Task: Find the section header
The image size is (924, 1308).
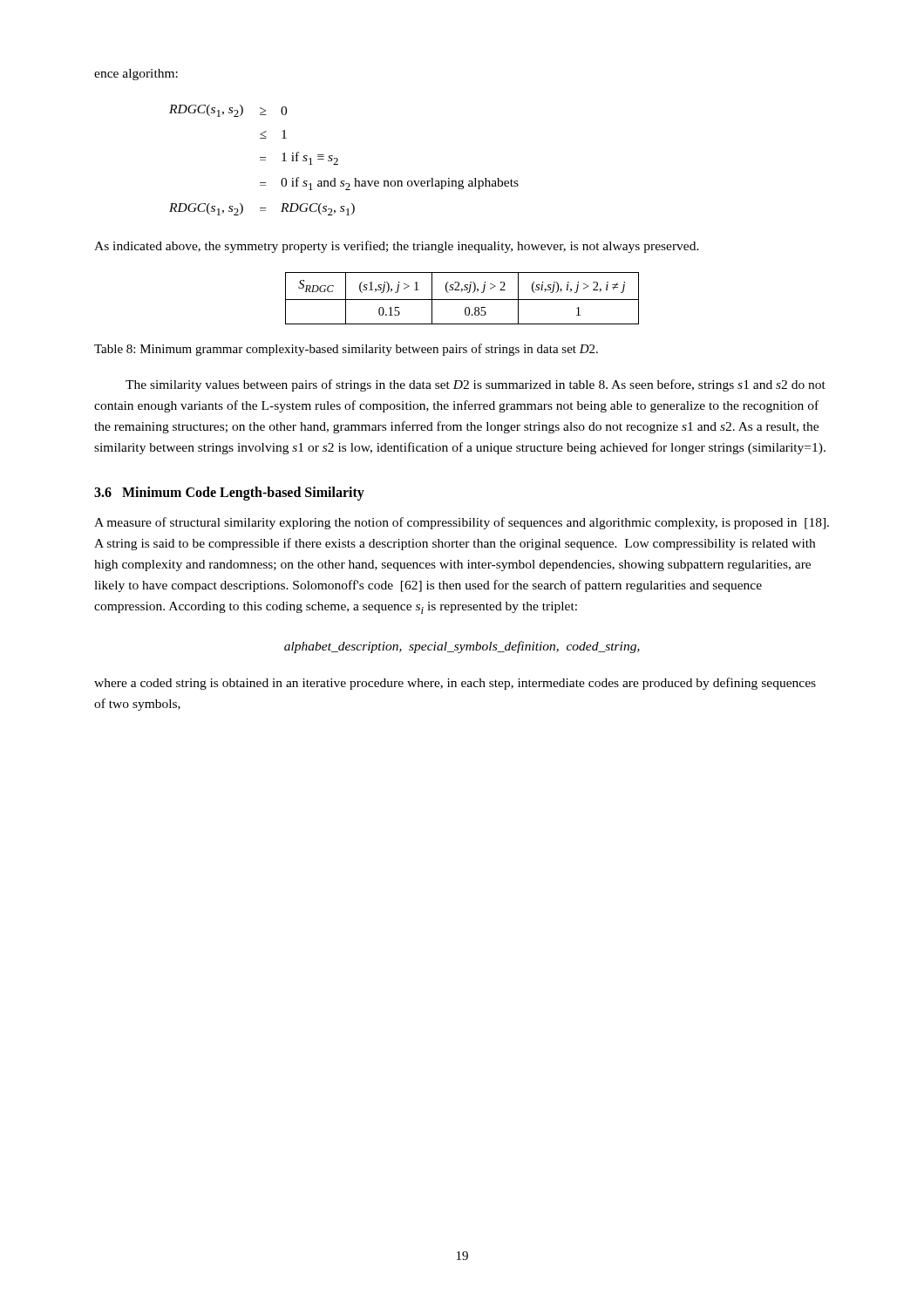Action: click(229, 492)
